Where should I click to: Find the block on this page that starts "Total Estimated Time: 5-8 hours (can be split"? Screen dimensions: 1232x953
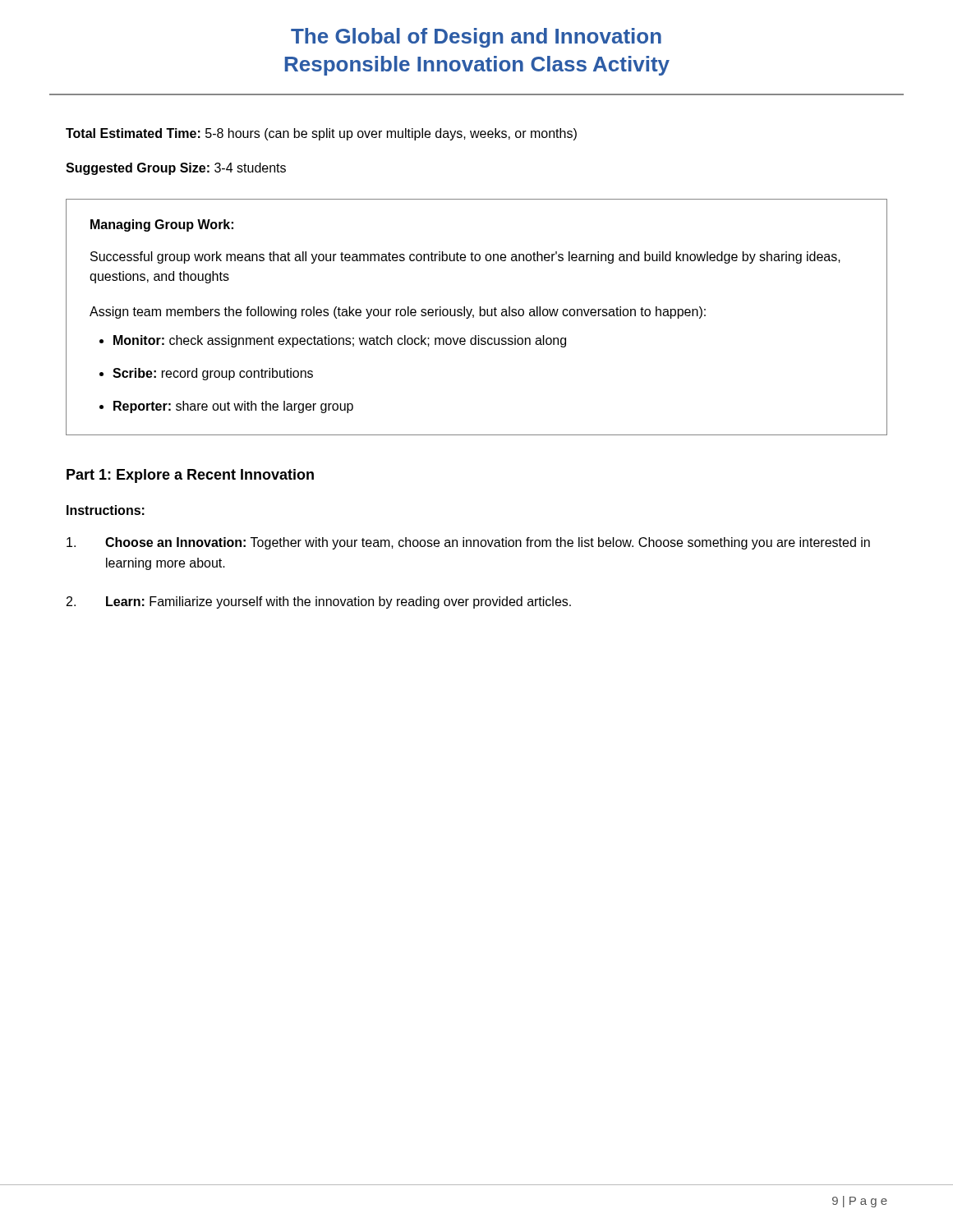(x=322, y=133)
